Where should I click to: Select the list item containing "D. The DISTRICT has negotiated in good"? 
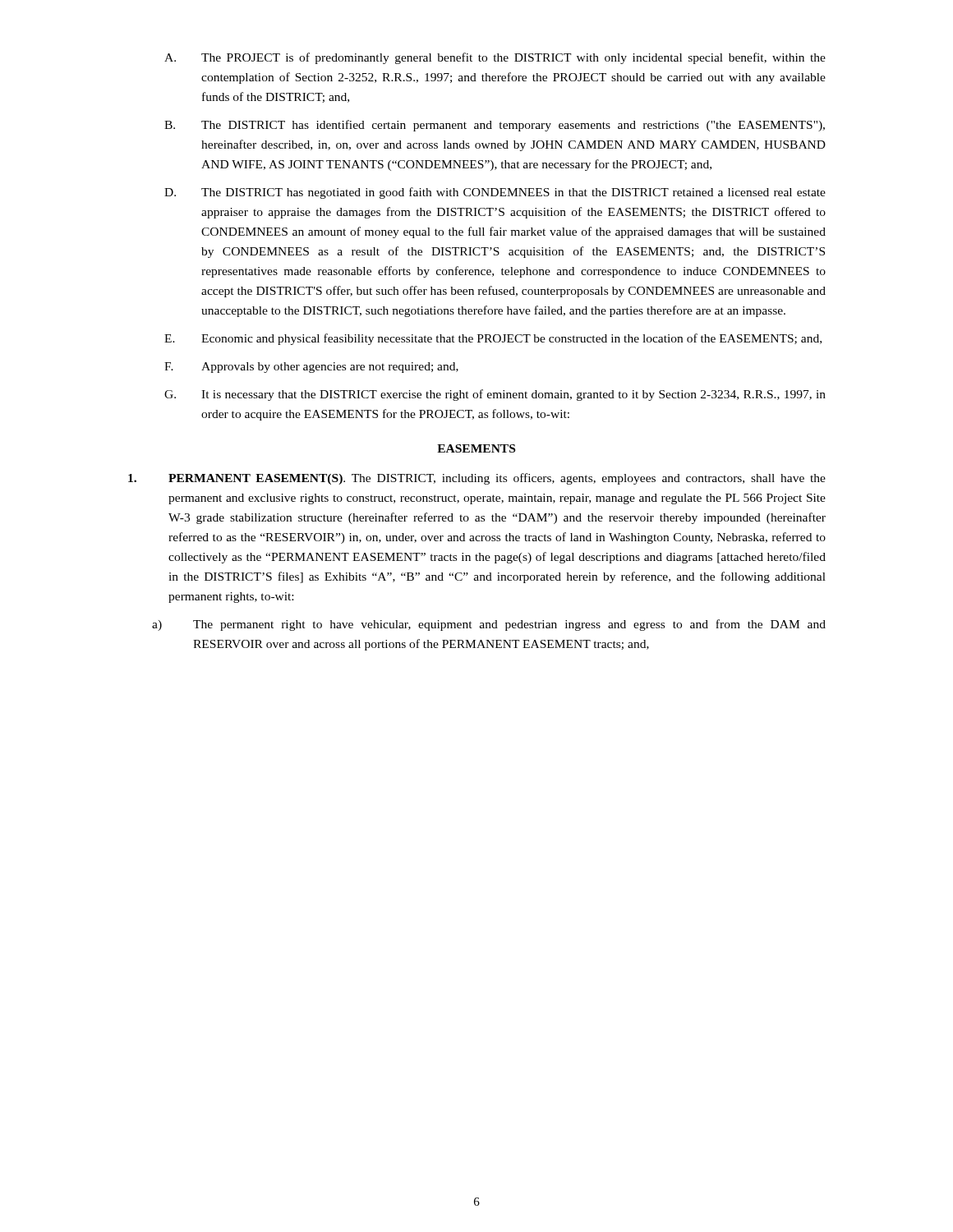(x=476, y=251)
